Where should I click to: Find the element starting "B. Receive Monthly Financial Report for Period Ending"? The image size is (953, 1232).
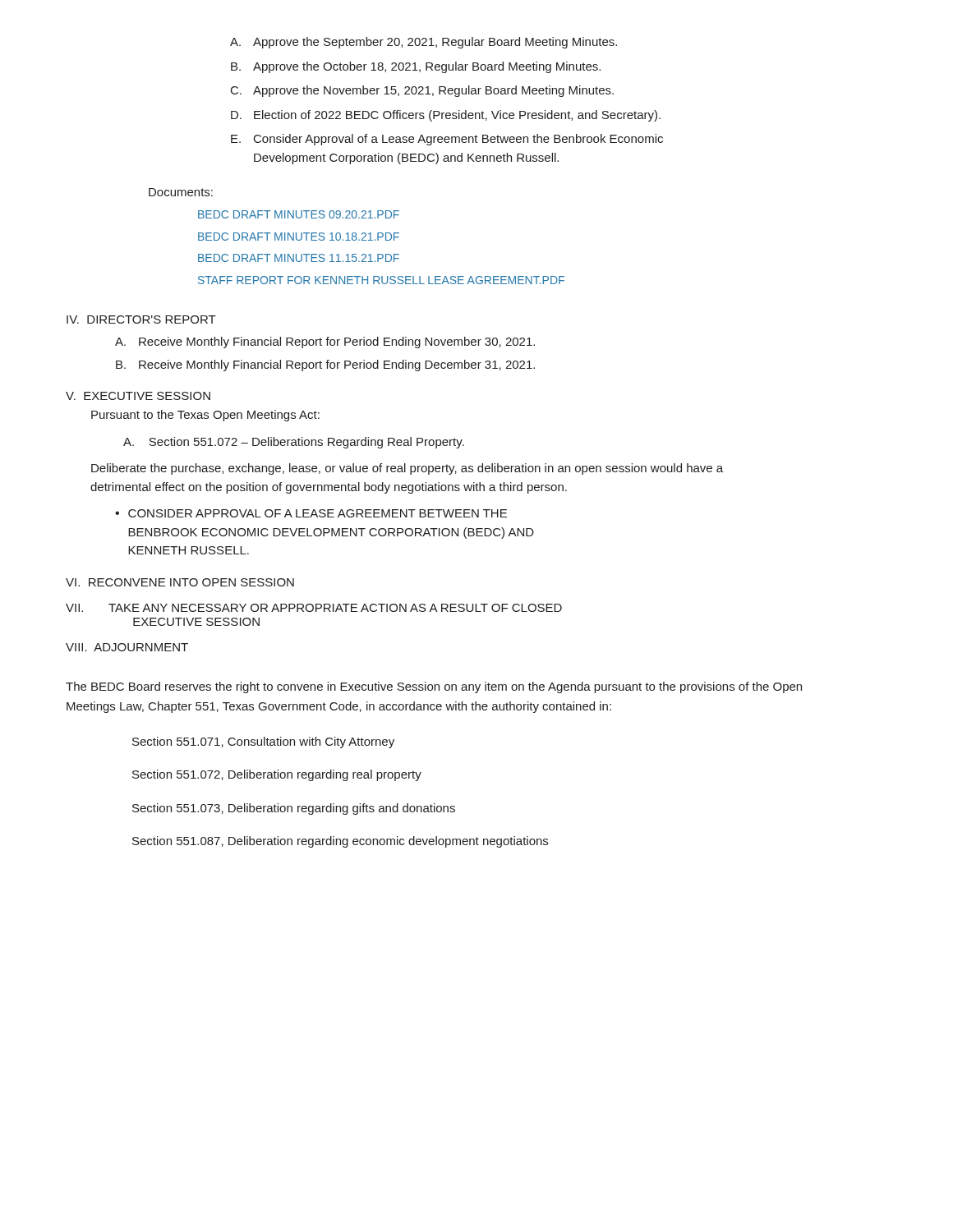pyautogui.click(x=325, y=365)
